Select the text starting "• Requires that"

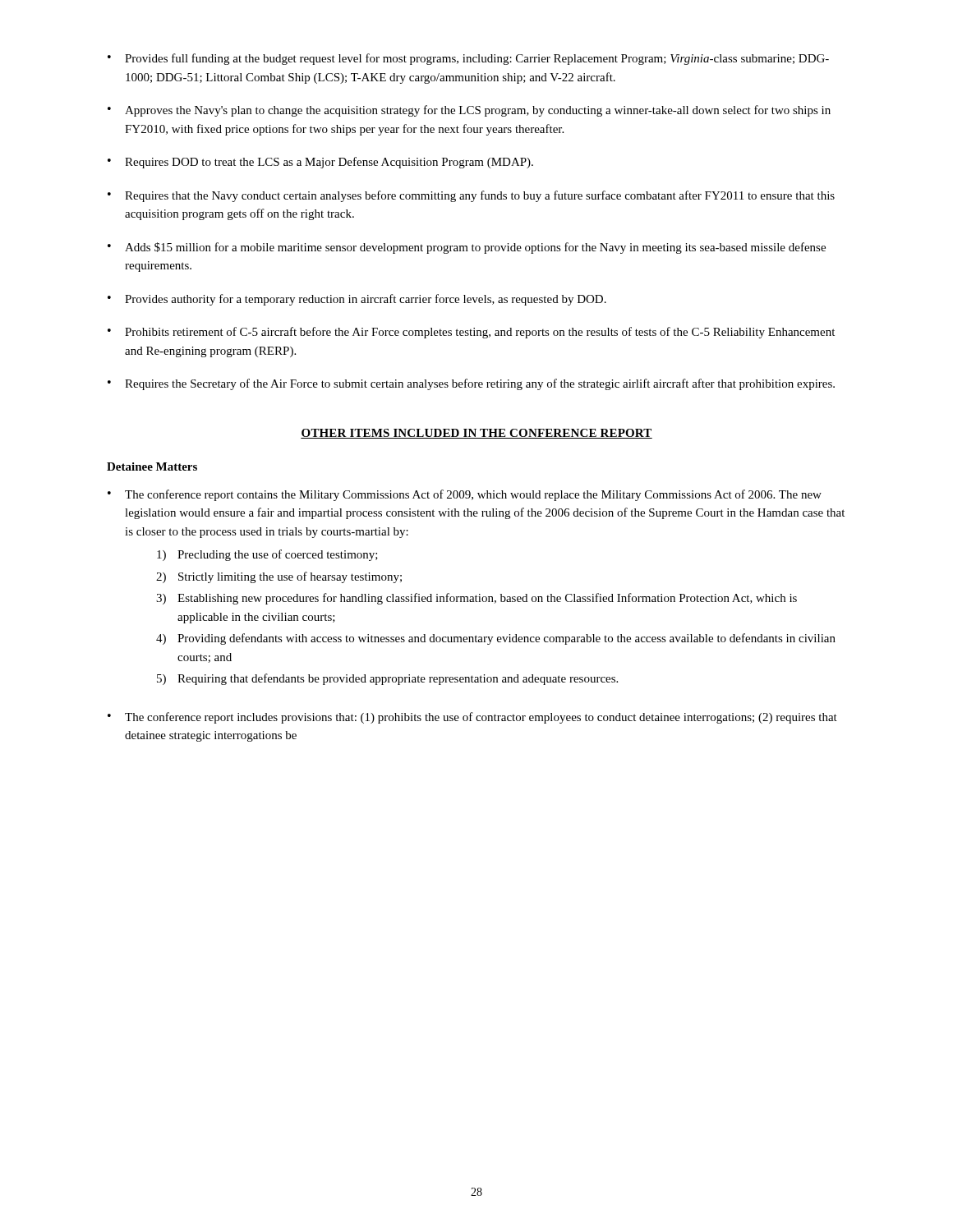click(476, 205)
